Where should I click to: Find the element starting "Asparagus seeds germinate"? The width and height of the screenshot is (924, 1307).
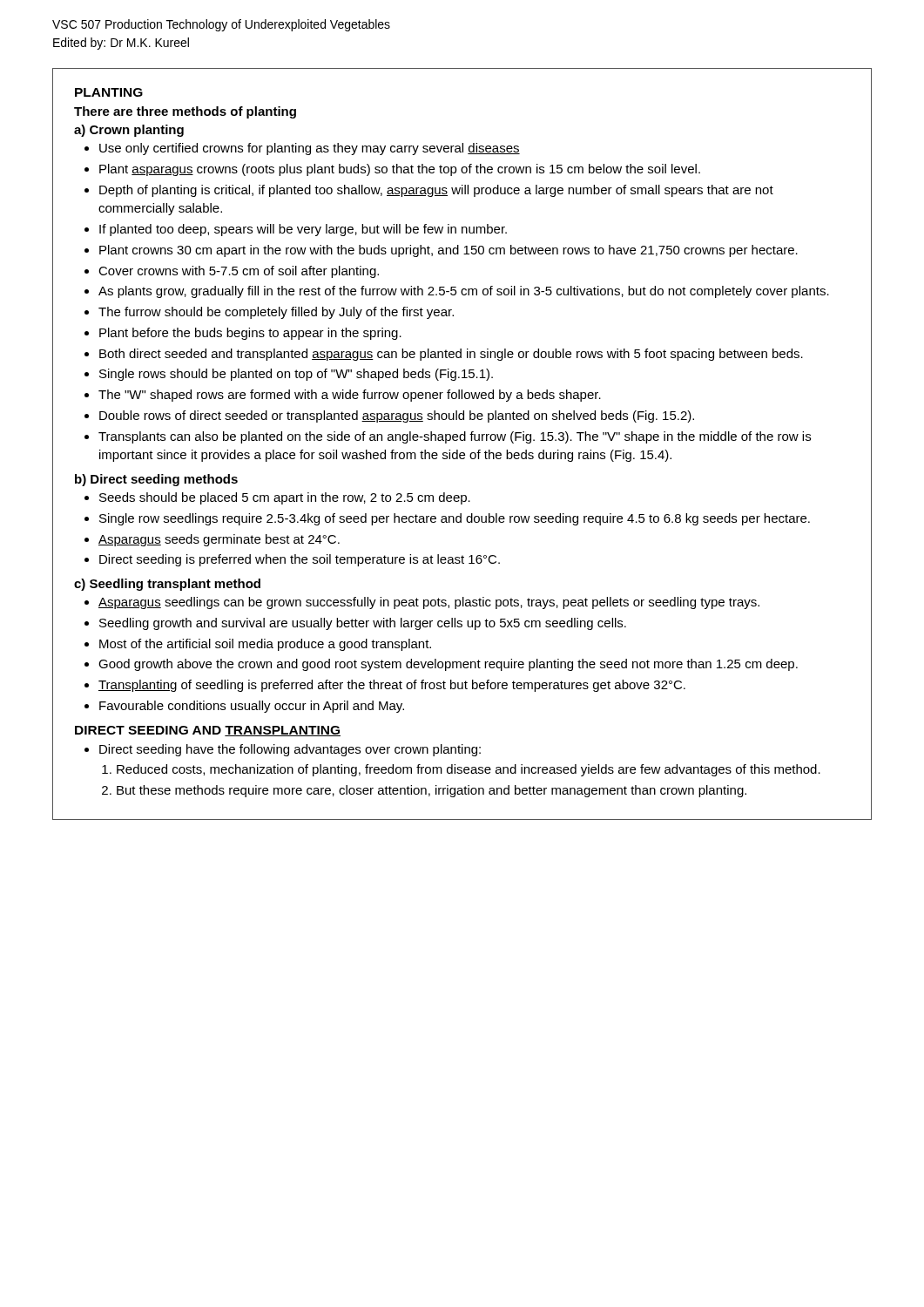pyautogui.click(x=219, y=538)
